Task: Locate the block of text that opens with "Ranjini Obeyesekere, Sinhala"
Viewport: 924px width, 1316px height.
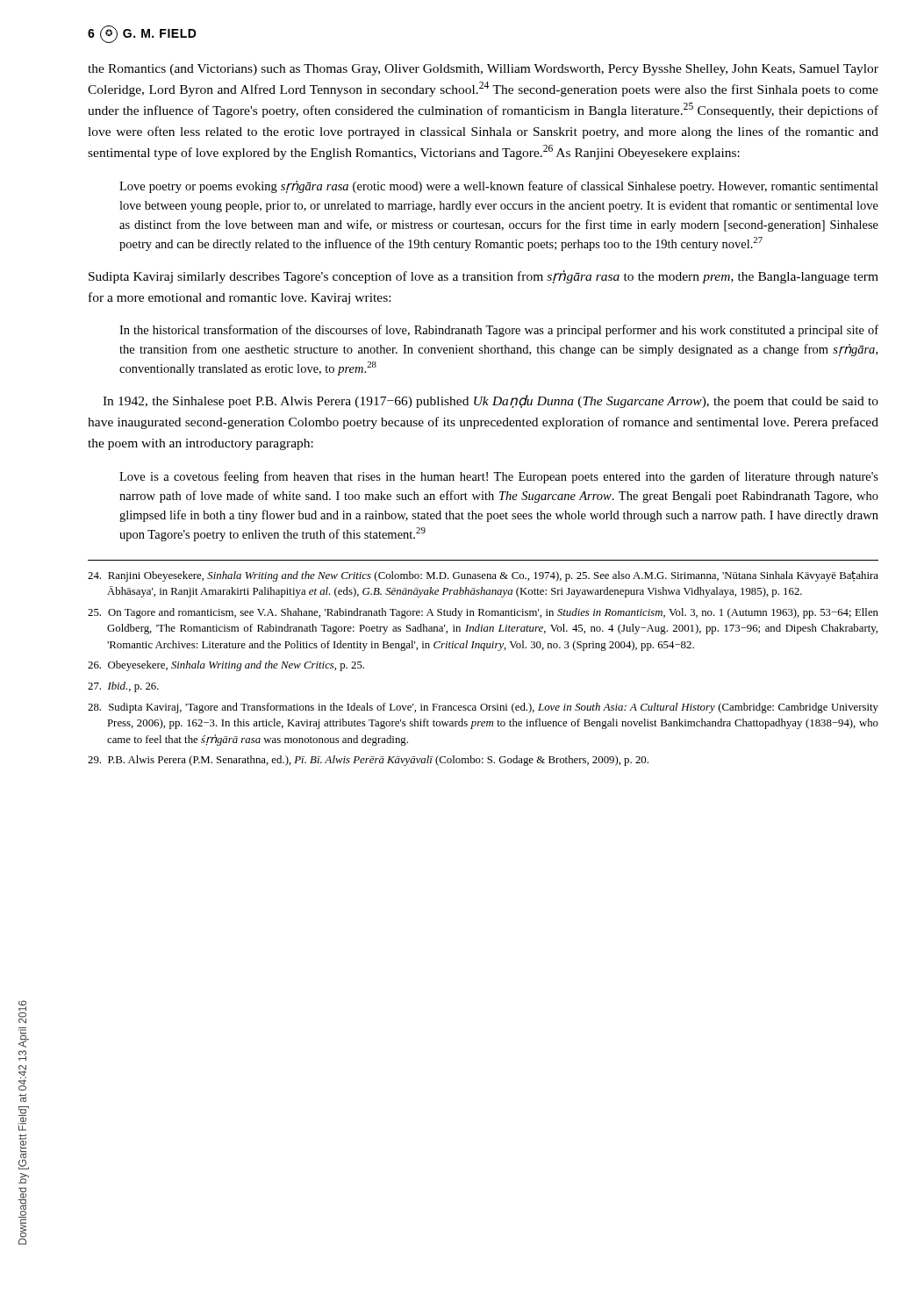Action: [x=483, y=583]
